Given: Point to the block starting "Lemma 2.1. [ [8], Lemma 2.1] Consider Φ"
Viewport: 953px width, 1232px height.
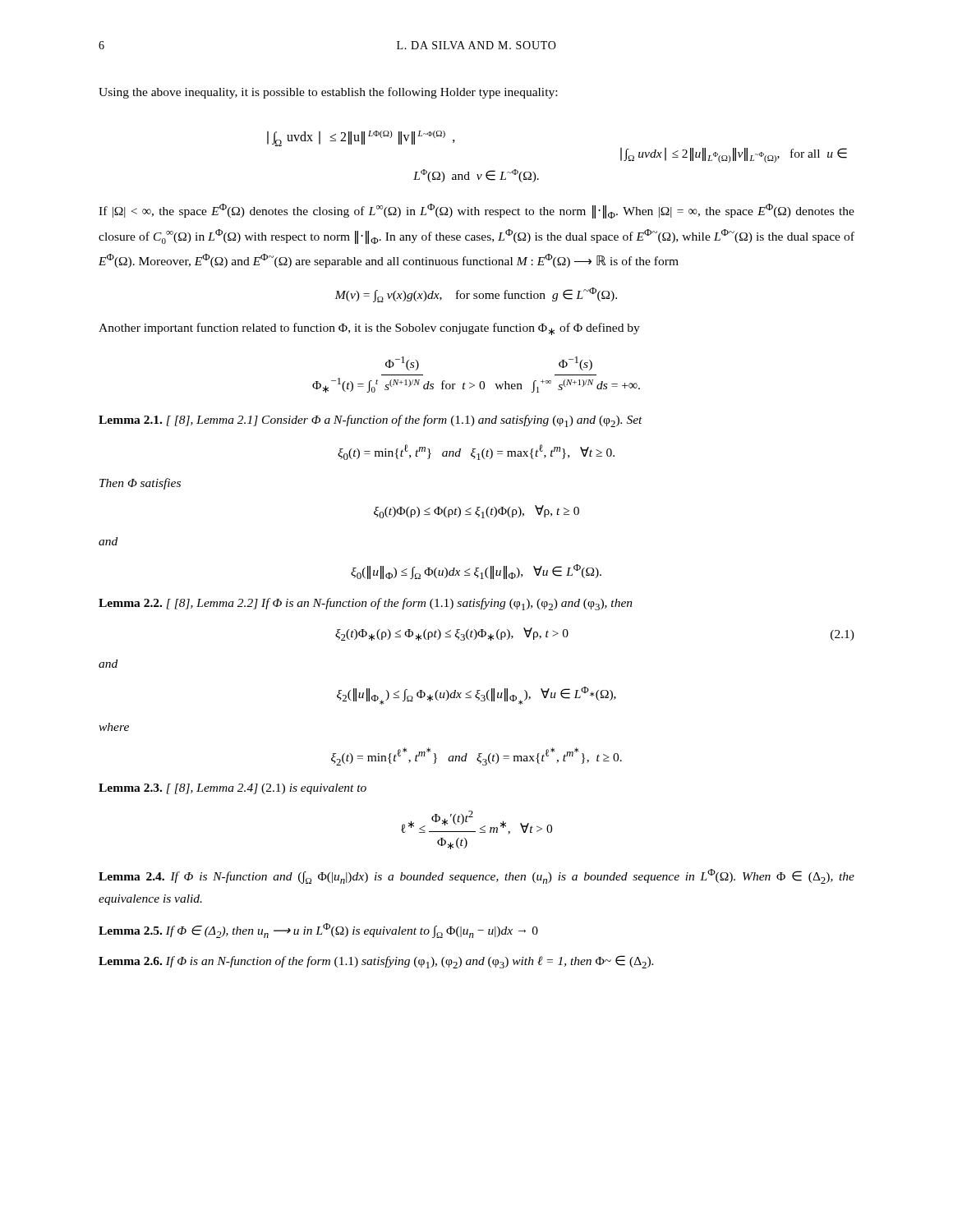Looking at the screenshot, I should (370, 421).
